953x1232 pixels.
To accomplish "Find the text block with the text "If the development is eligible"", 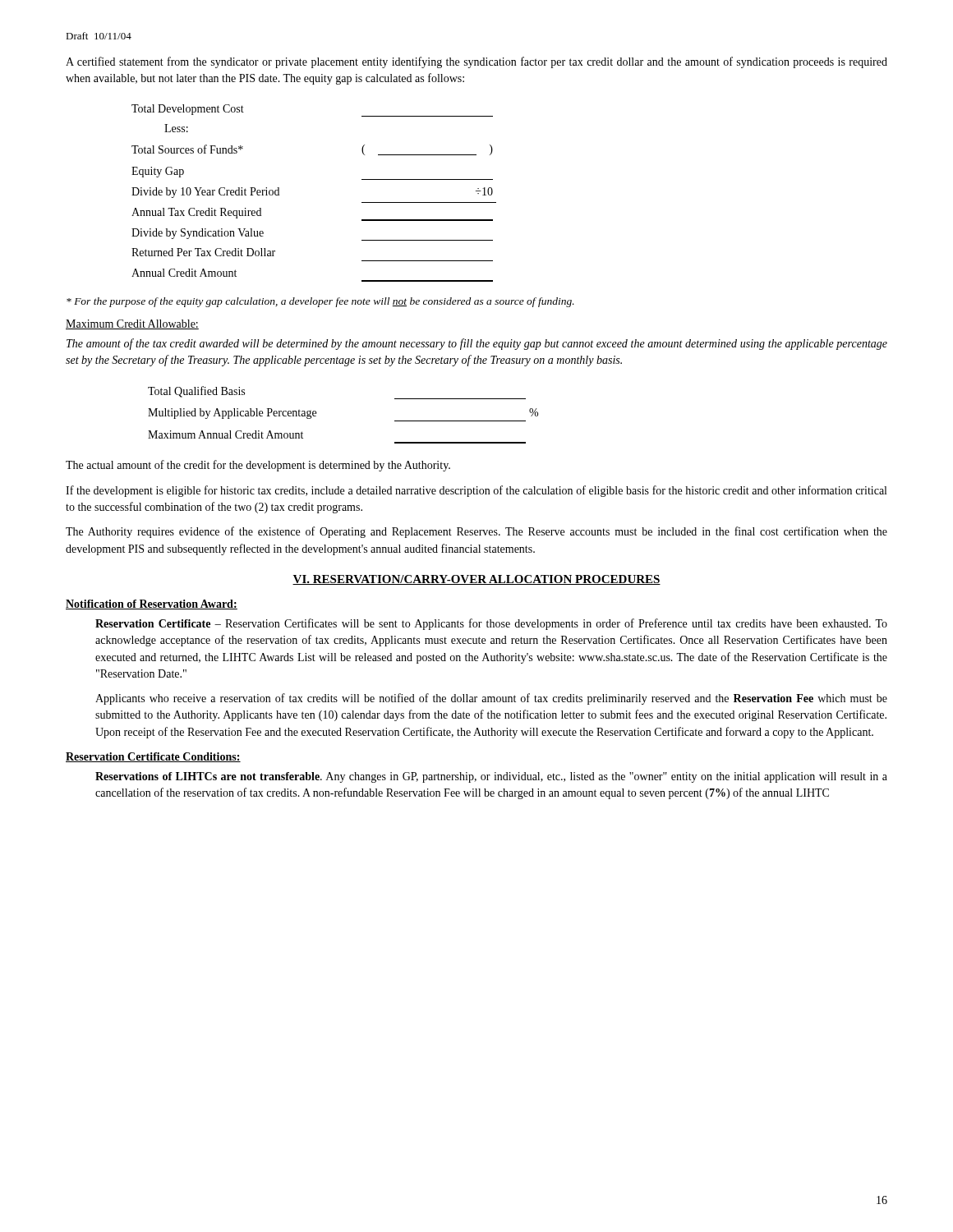I will (x=476, y=499).
